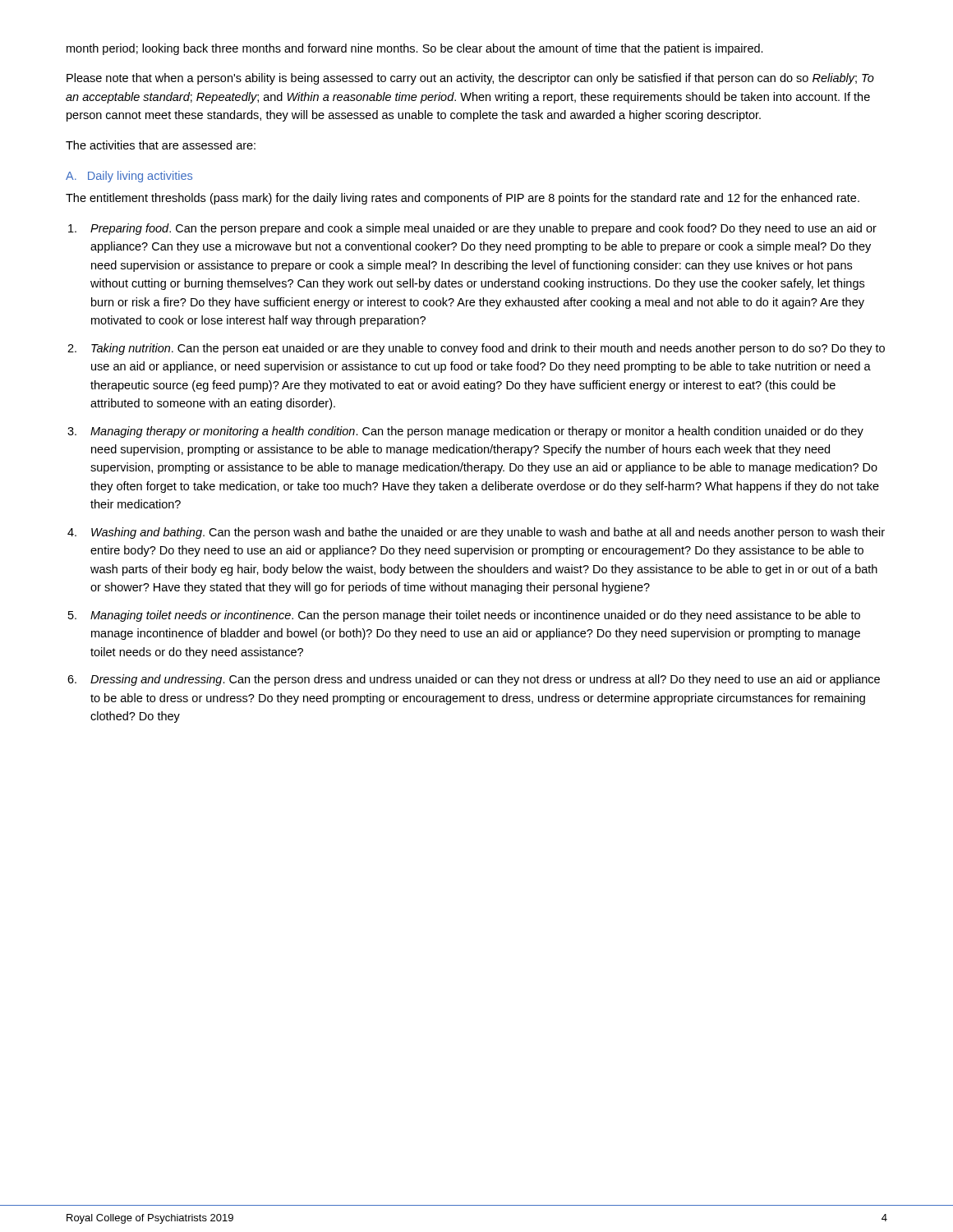Select the section header

tap(129, 176)
